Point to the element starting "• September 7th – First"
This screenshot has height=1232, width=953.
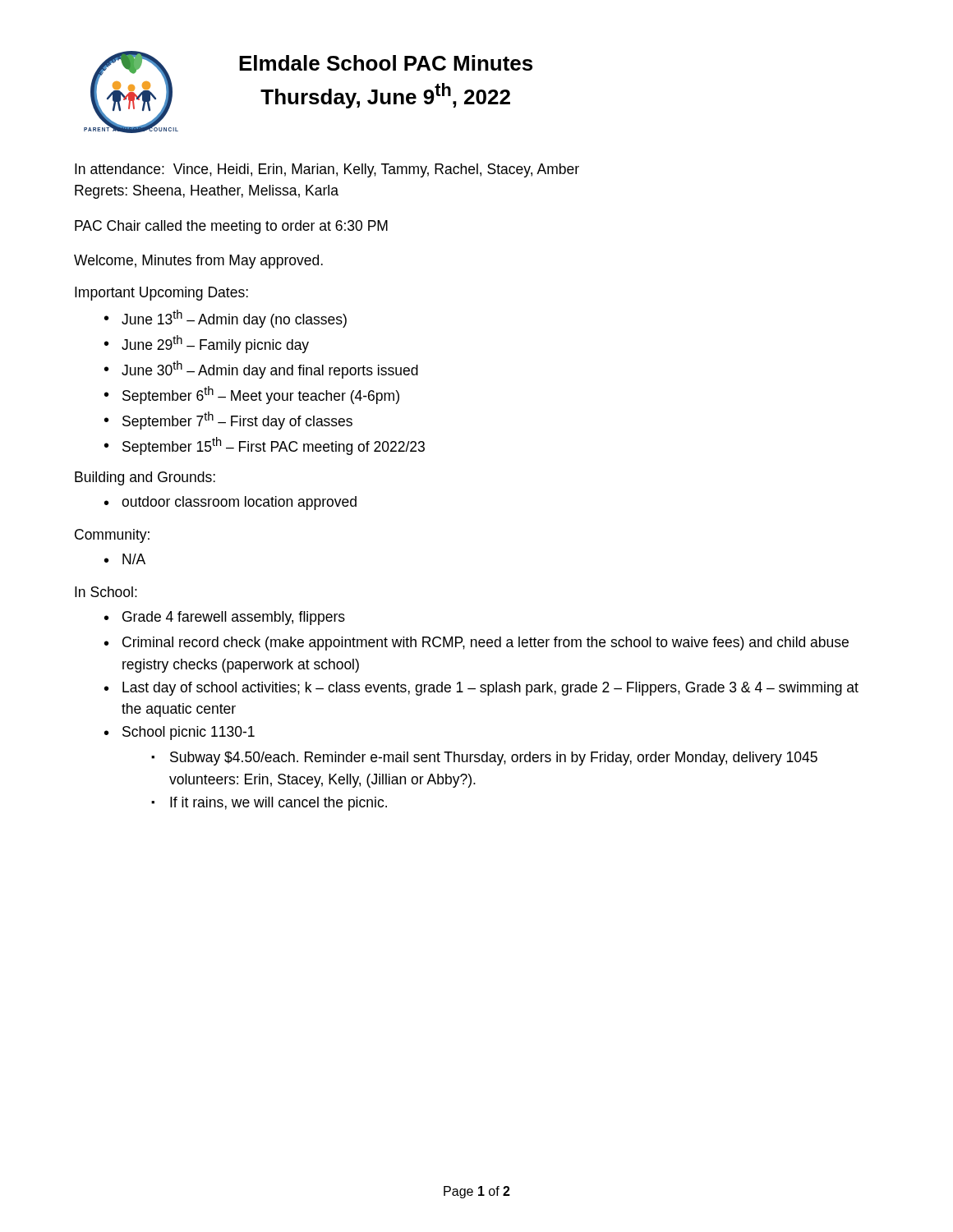(228, 420)
